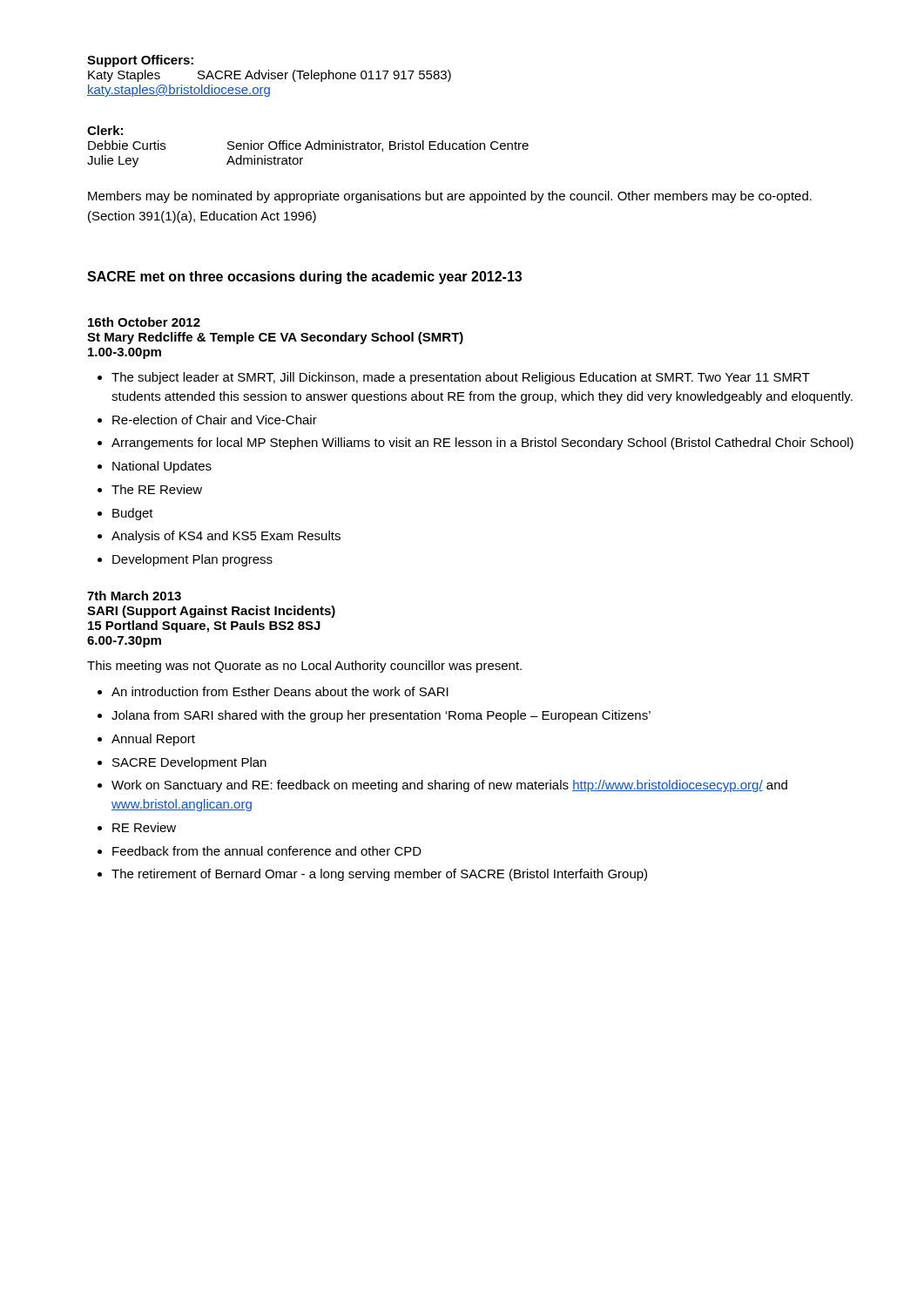The width and height of the screenshot is (924, 1307).
Task: Find the passage starting "The subject leader at SMRT, Jill Dickinson,"
Action: 482,386
